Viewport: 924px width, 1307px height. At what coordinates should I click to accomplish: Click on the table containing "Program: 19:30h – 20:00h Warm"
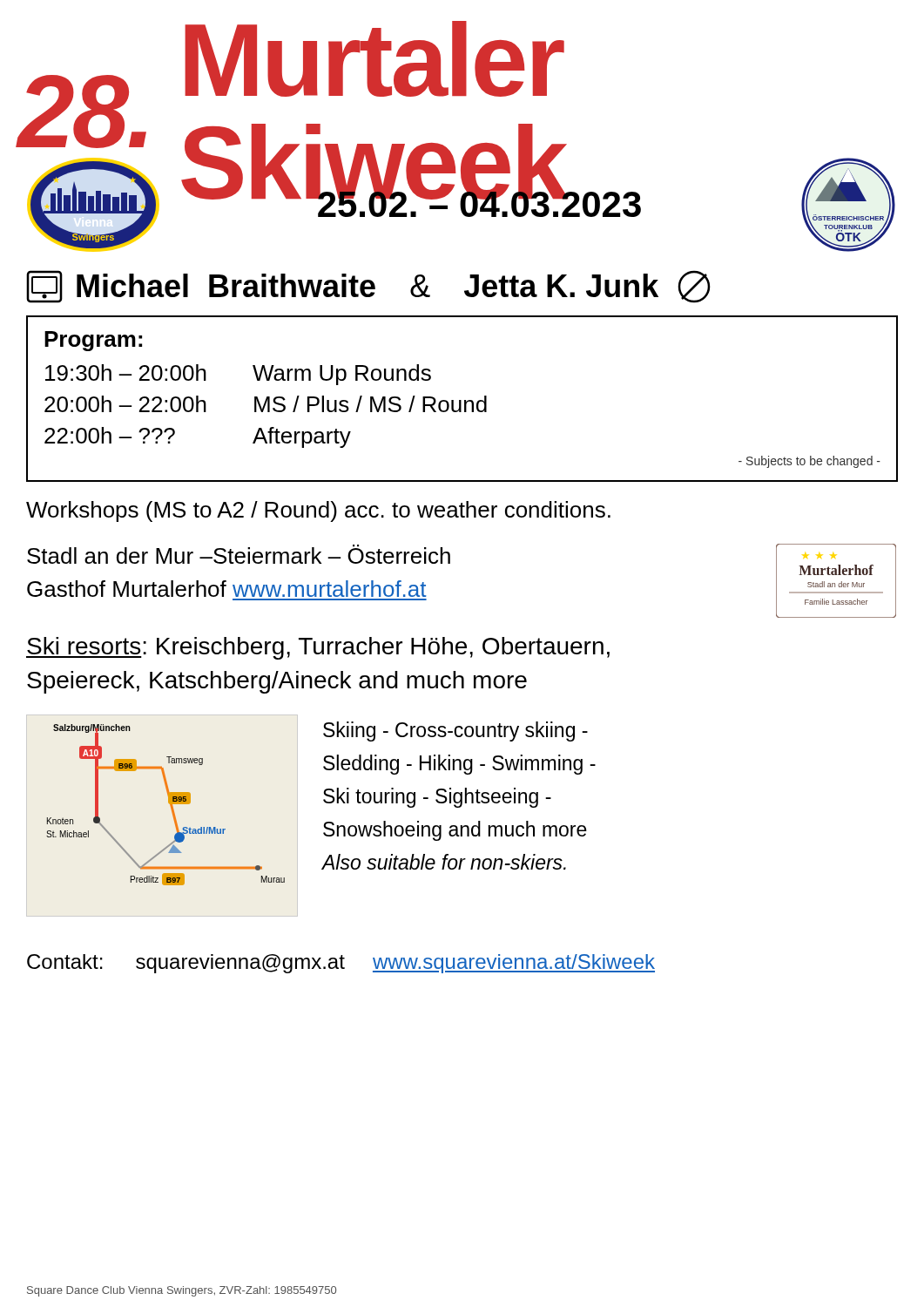point(462,399)
